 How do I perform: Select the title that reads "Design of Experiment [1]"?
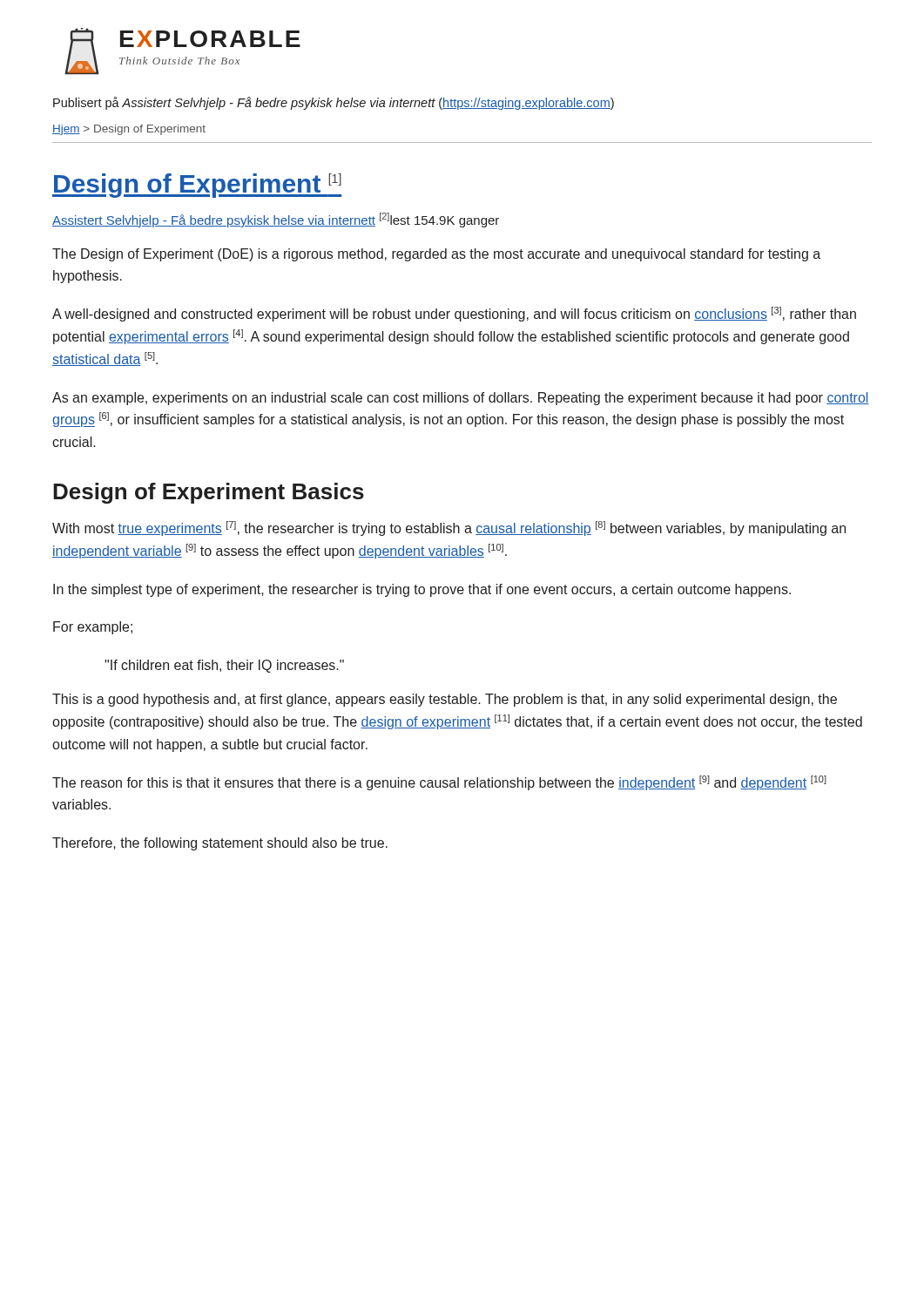pos(197,183)
